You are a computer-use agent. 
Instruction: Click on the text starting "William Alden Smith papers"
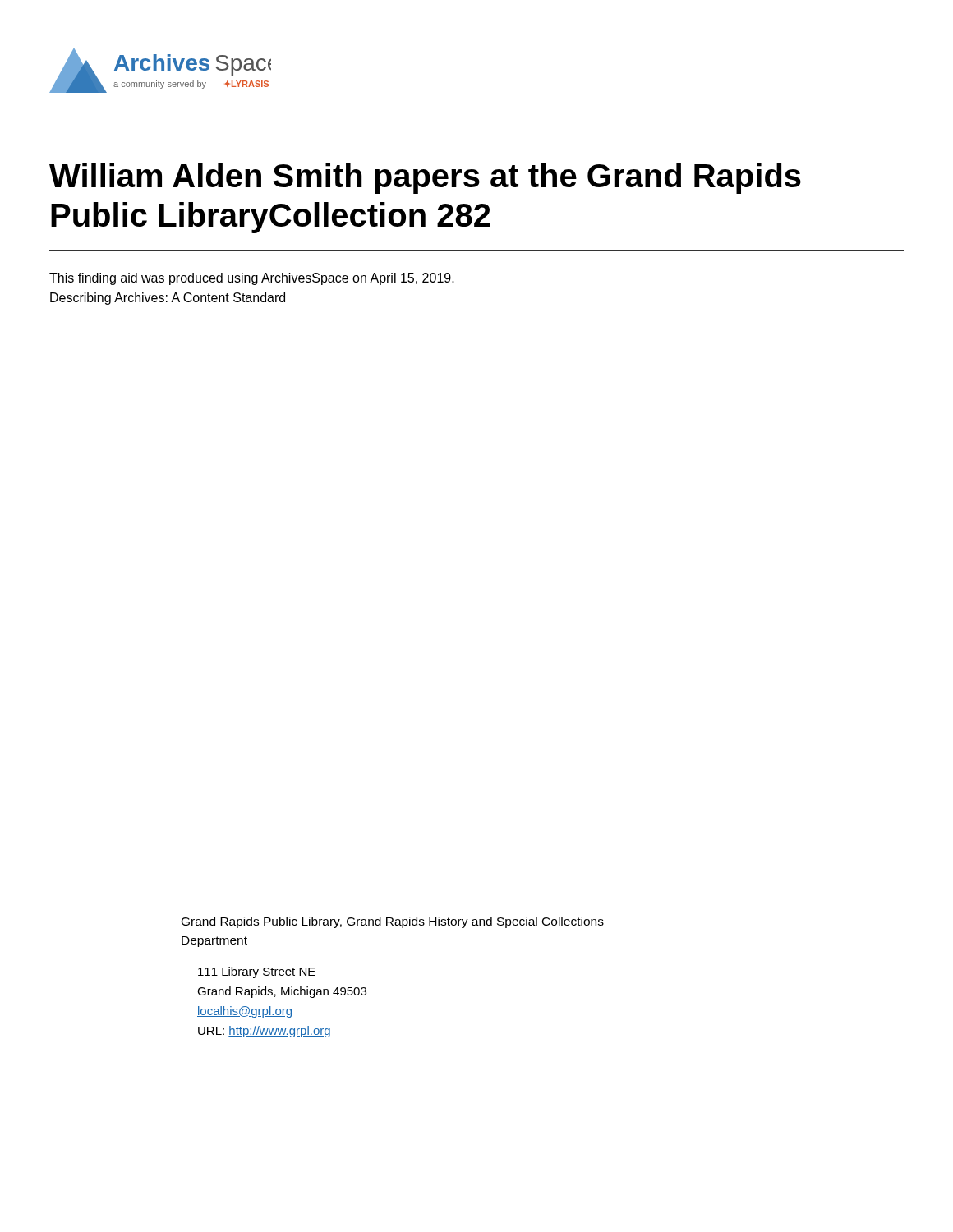click(x=476, y=232)
